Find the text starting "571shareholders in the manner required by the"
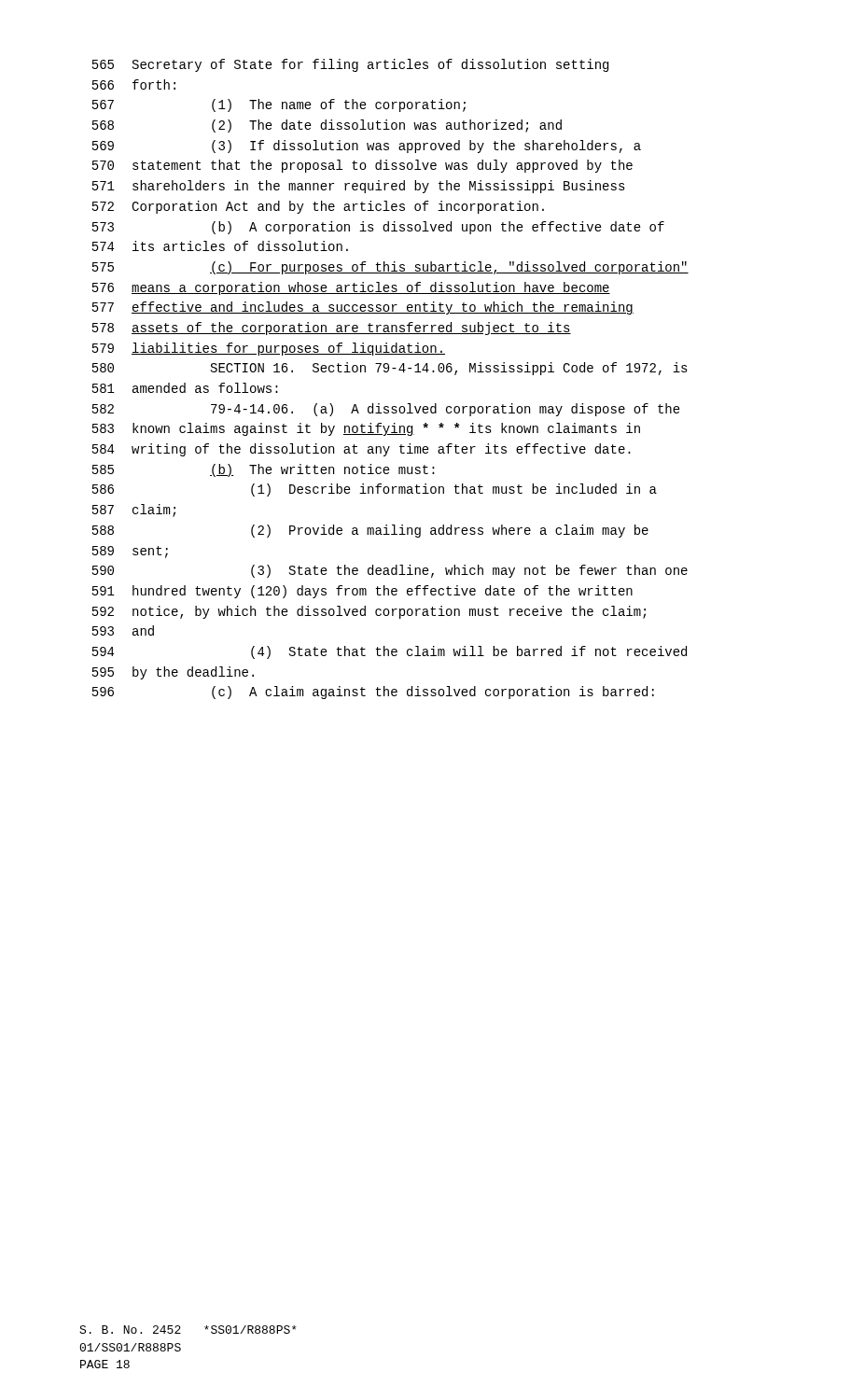The image size is (850, 1400). tap(425, 188)
